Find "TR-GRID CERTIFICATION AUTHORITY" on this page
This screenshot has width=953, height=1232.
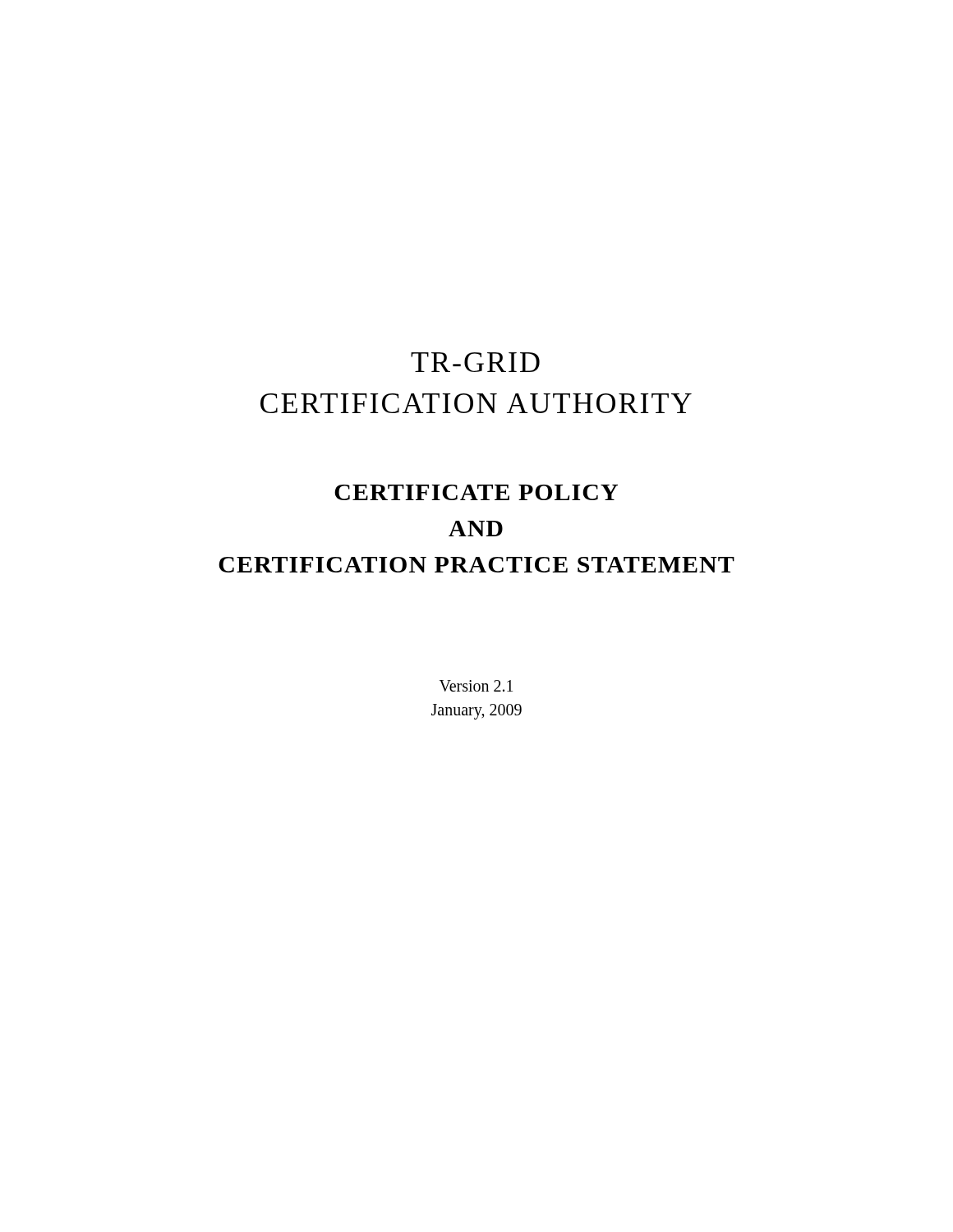[x=476, y=383]
